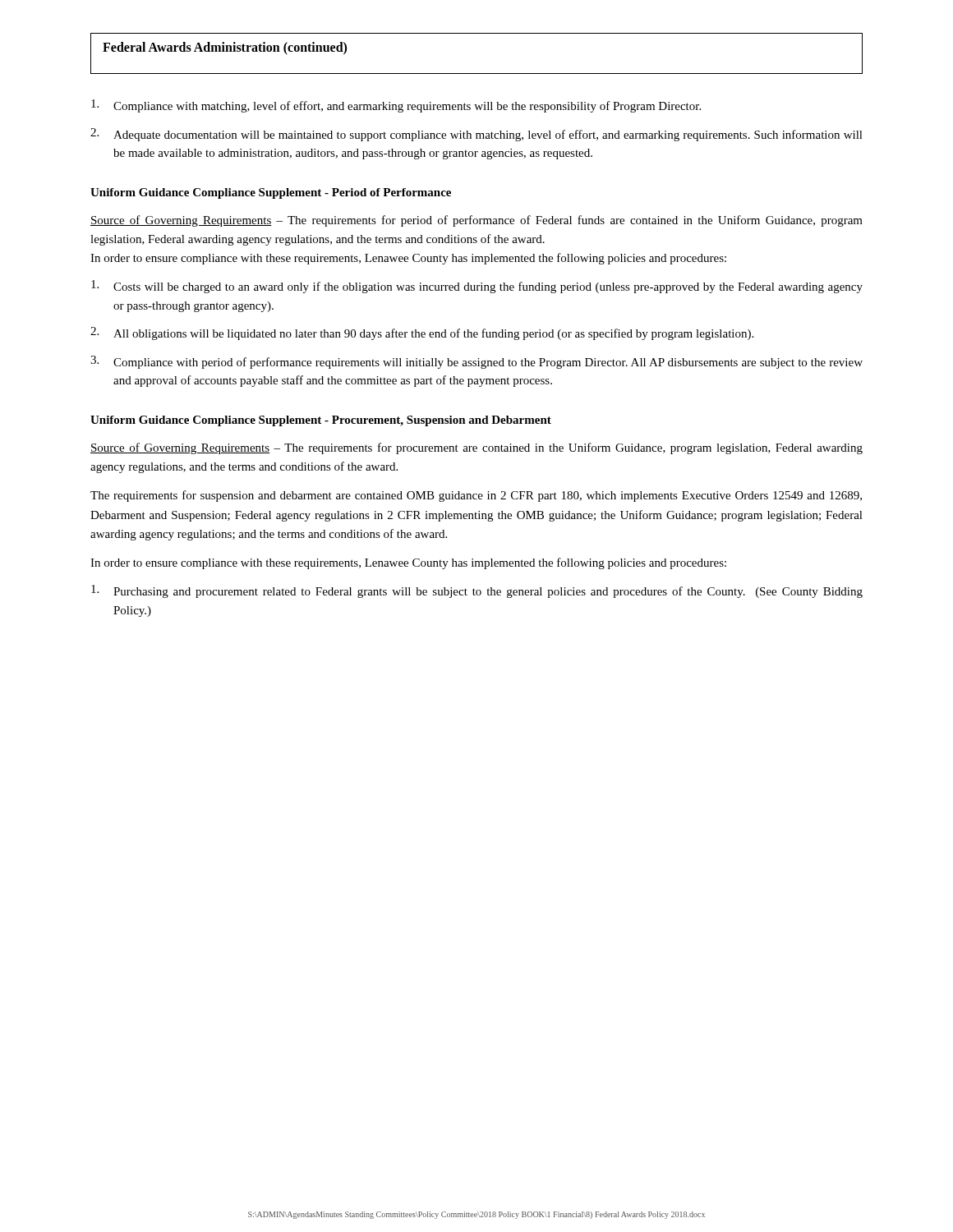Select the region starting "2. All obligations will"
This screenshot has width=953, height=1232.
pos(476,334)
